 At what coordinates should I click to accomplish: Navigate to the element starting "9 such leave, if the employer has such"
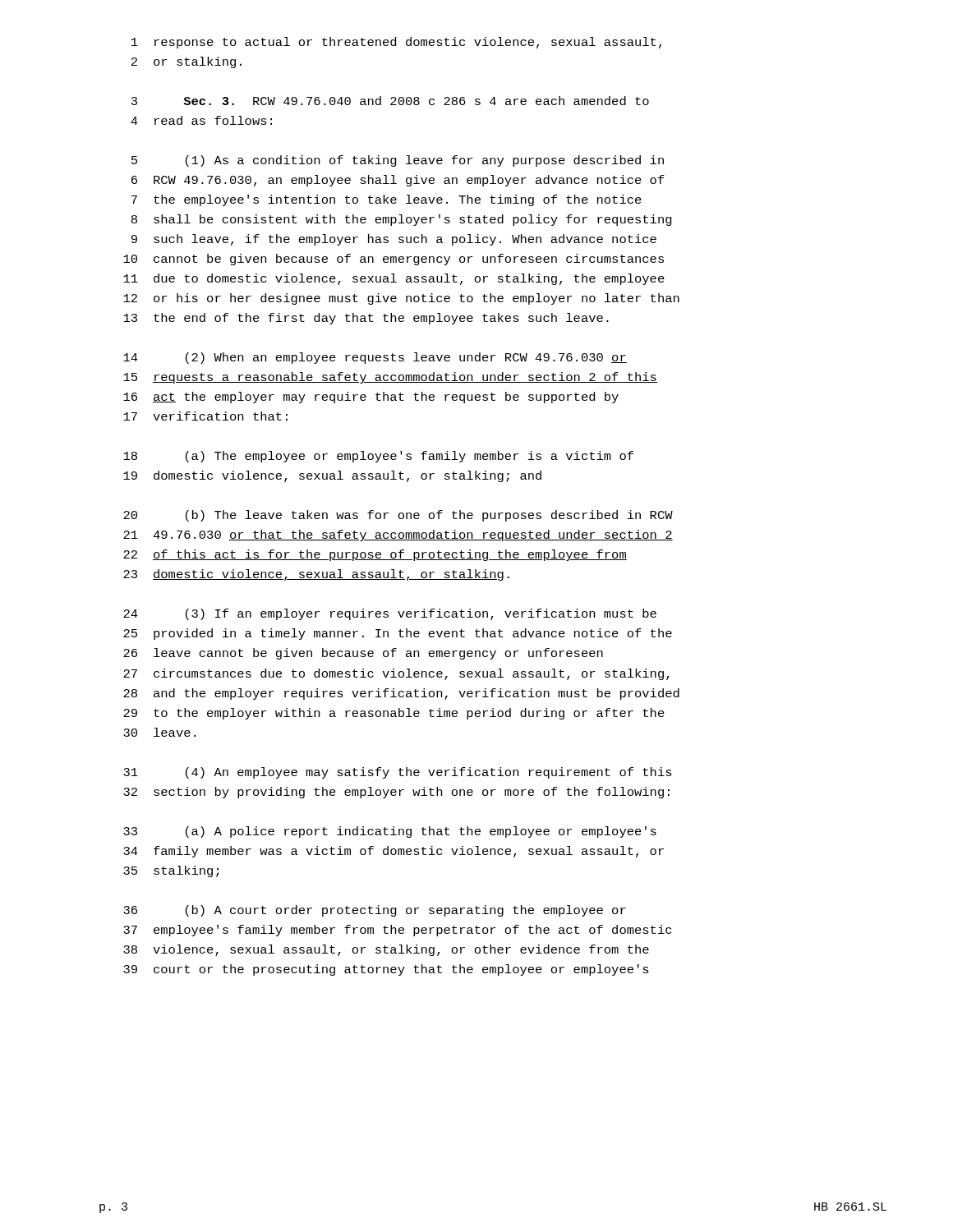(x=493, y=240)
